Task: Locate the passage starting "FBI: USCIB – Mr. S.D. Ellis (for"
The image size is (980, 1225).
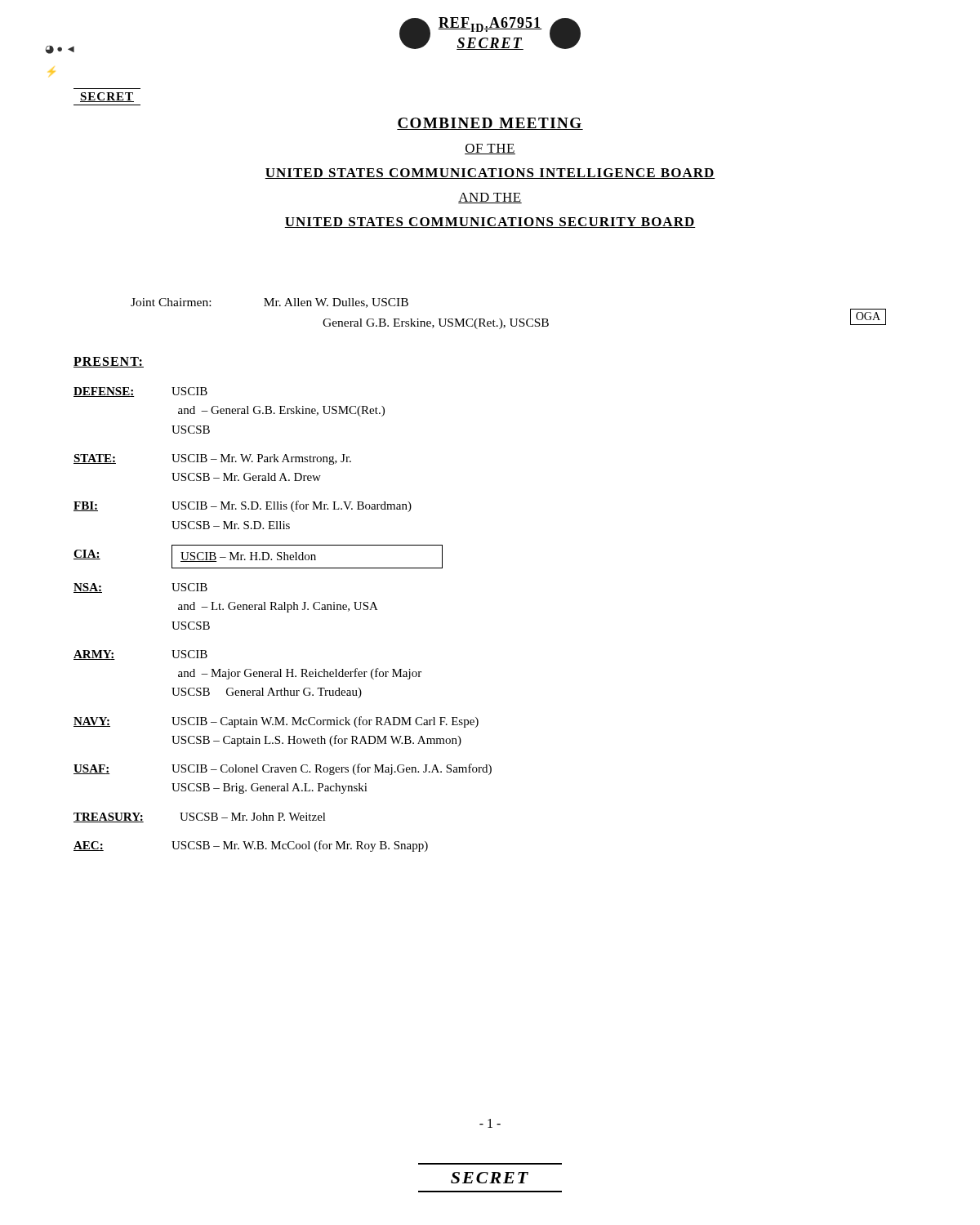Action: [x=243, y=506]
